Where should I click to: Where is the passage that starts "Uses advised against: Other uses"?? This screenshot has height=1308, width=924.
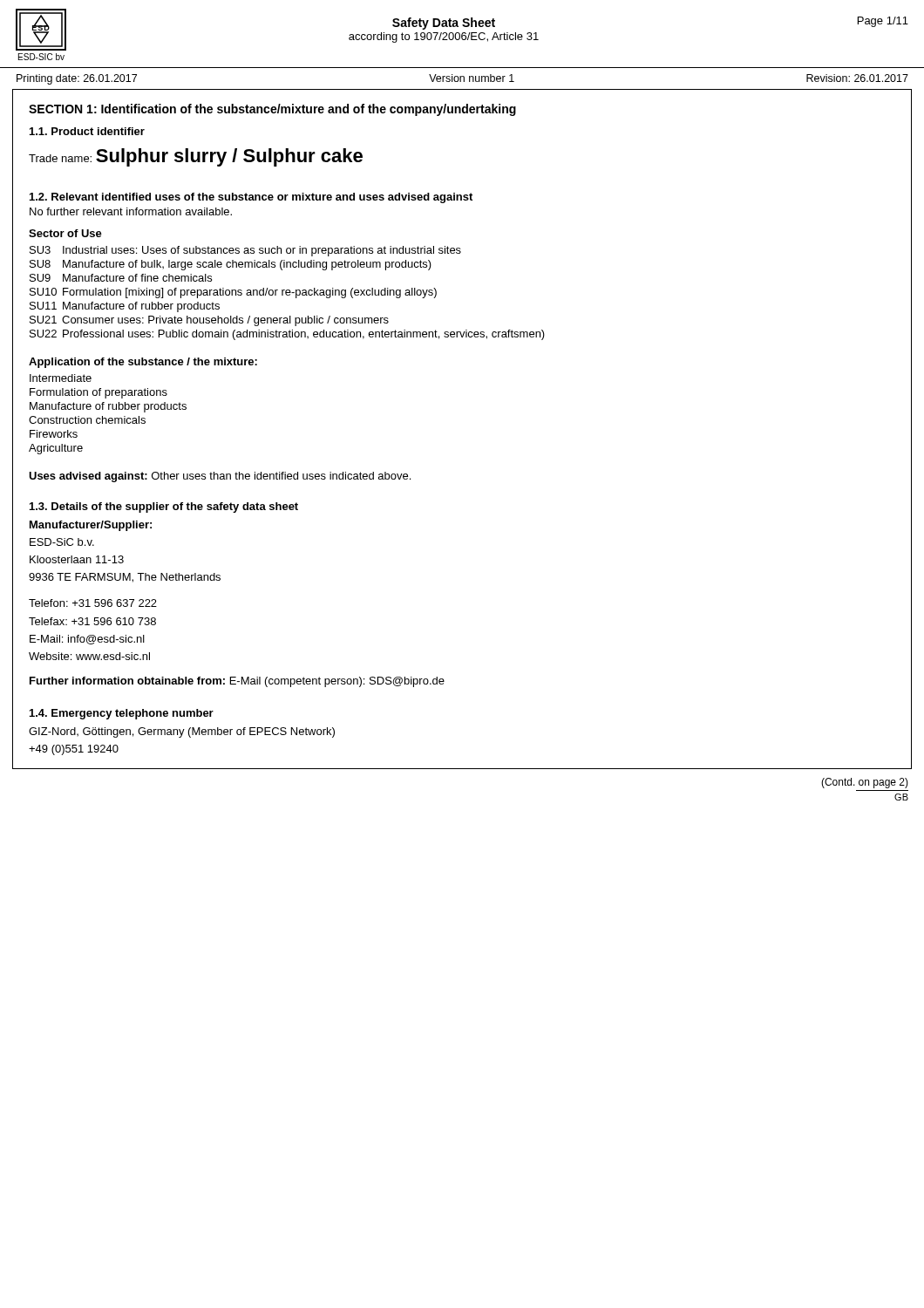pyautogui.click(x=220, y=476)
